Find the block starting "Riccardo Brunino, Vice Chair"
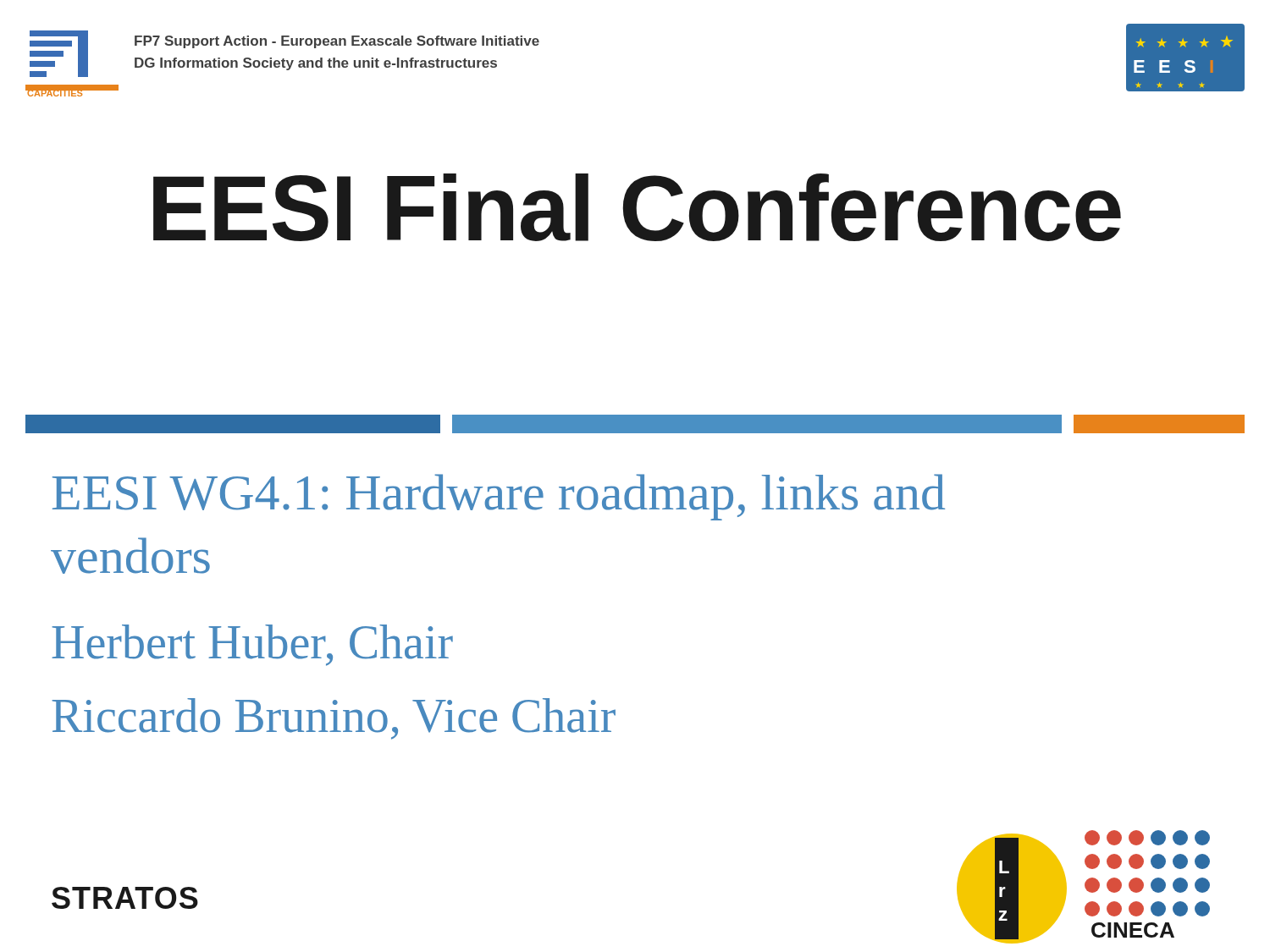The image size is (1270, 952). (333, 716)
